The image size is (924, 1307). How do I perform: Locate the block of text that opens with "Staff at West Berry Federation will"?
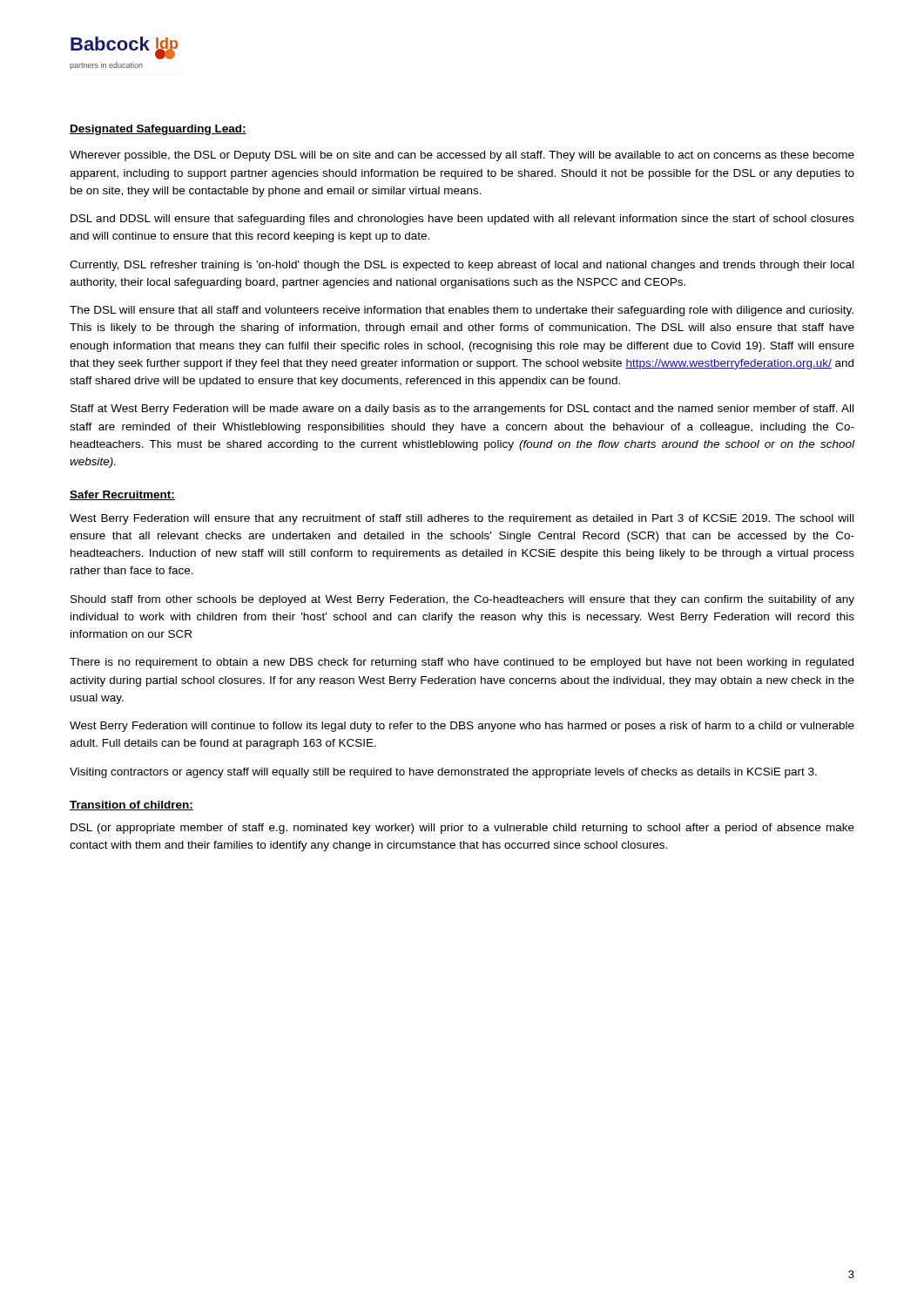462,435
